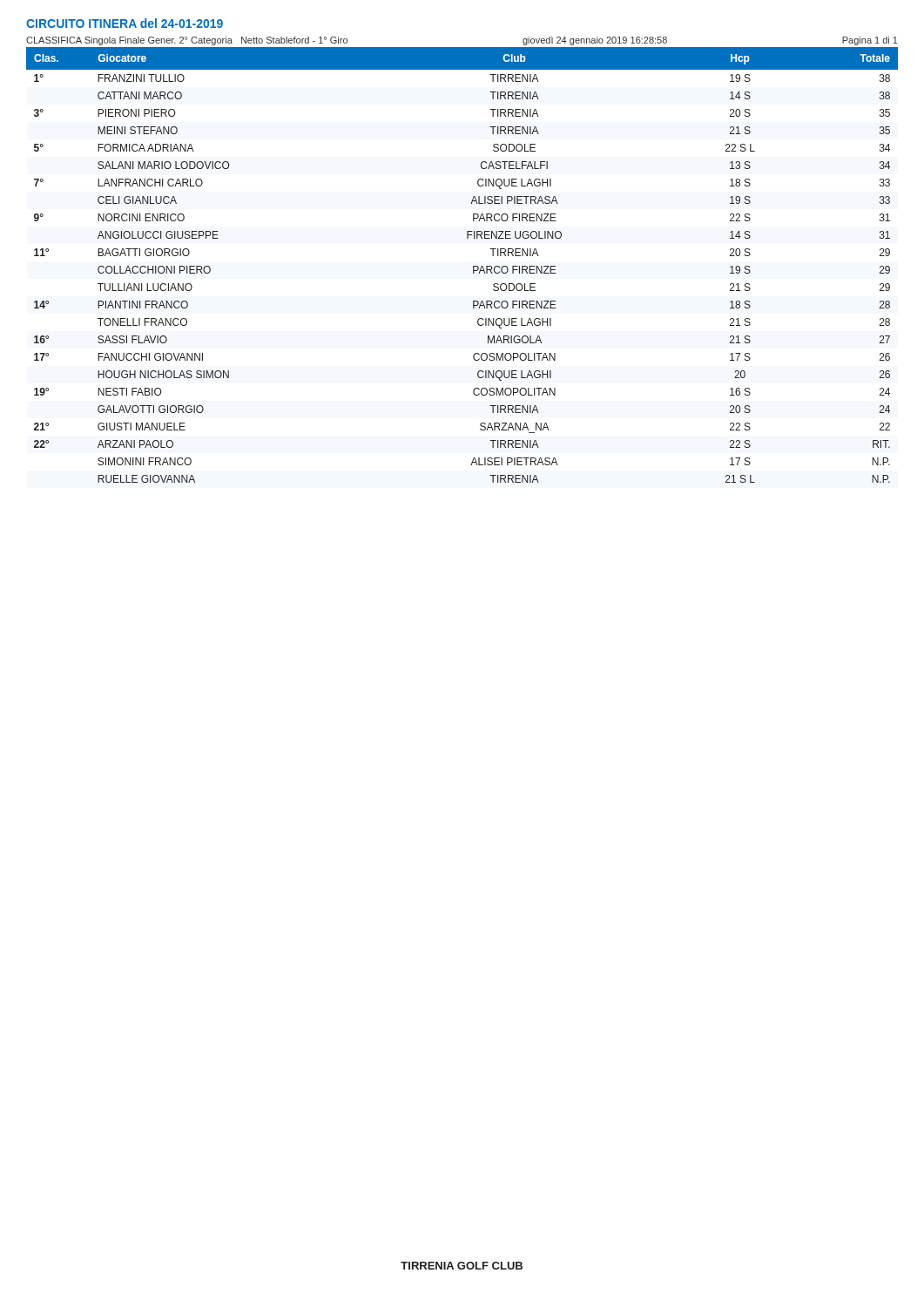The height and width of the screenshot is (1307, 924).
Task: Find the table
Action: 462,267
